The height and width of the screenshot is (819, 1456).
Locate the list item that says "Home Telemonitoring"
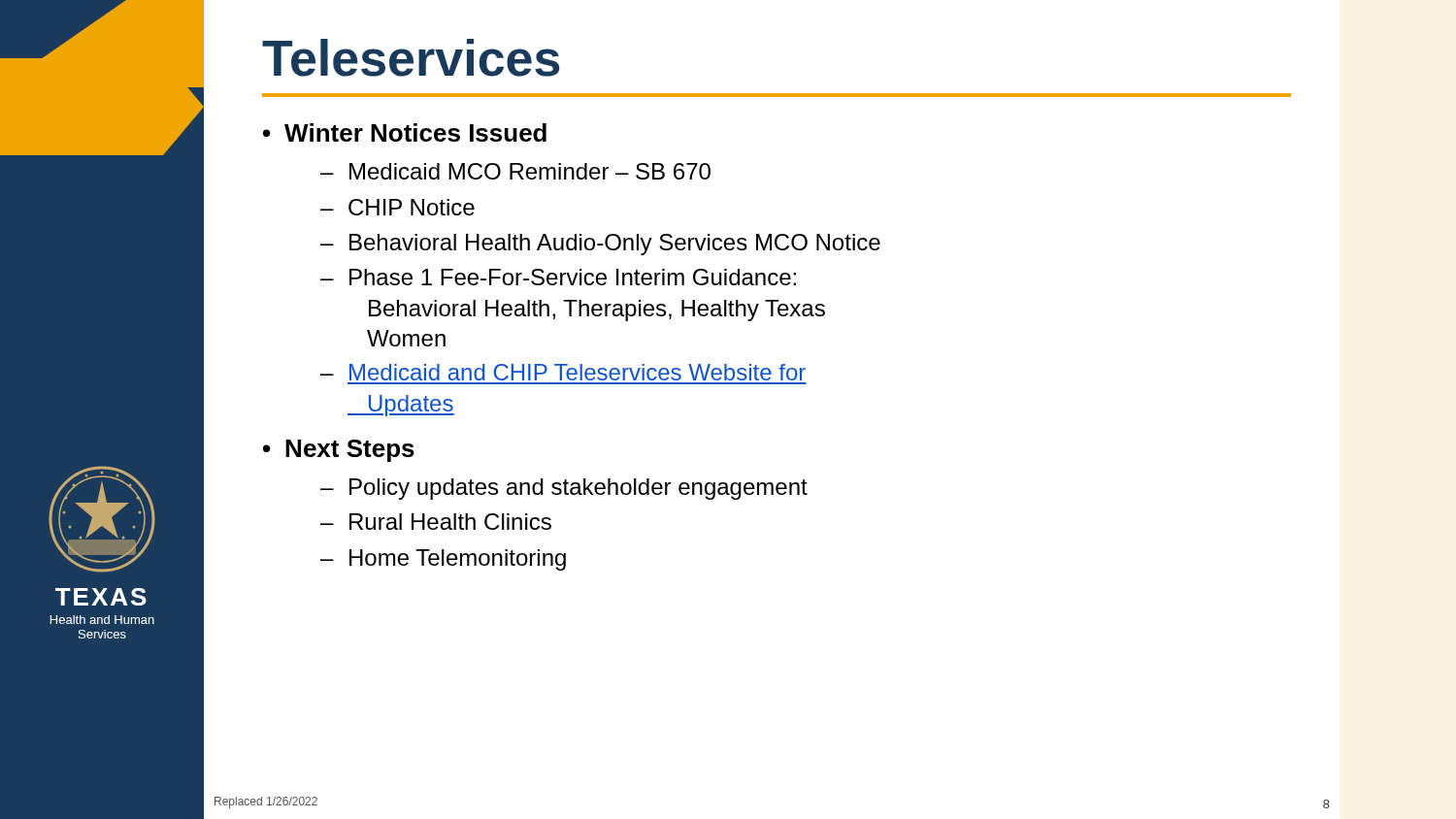point(457,557)
